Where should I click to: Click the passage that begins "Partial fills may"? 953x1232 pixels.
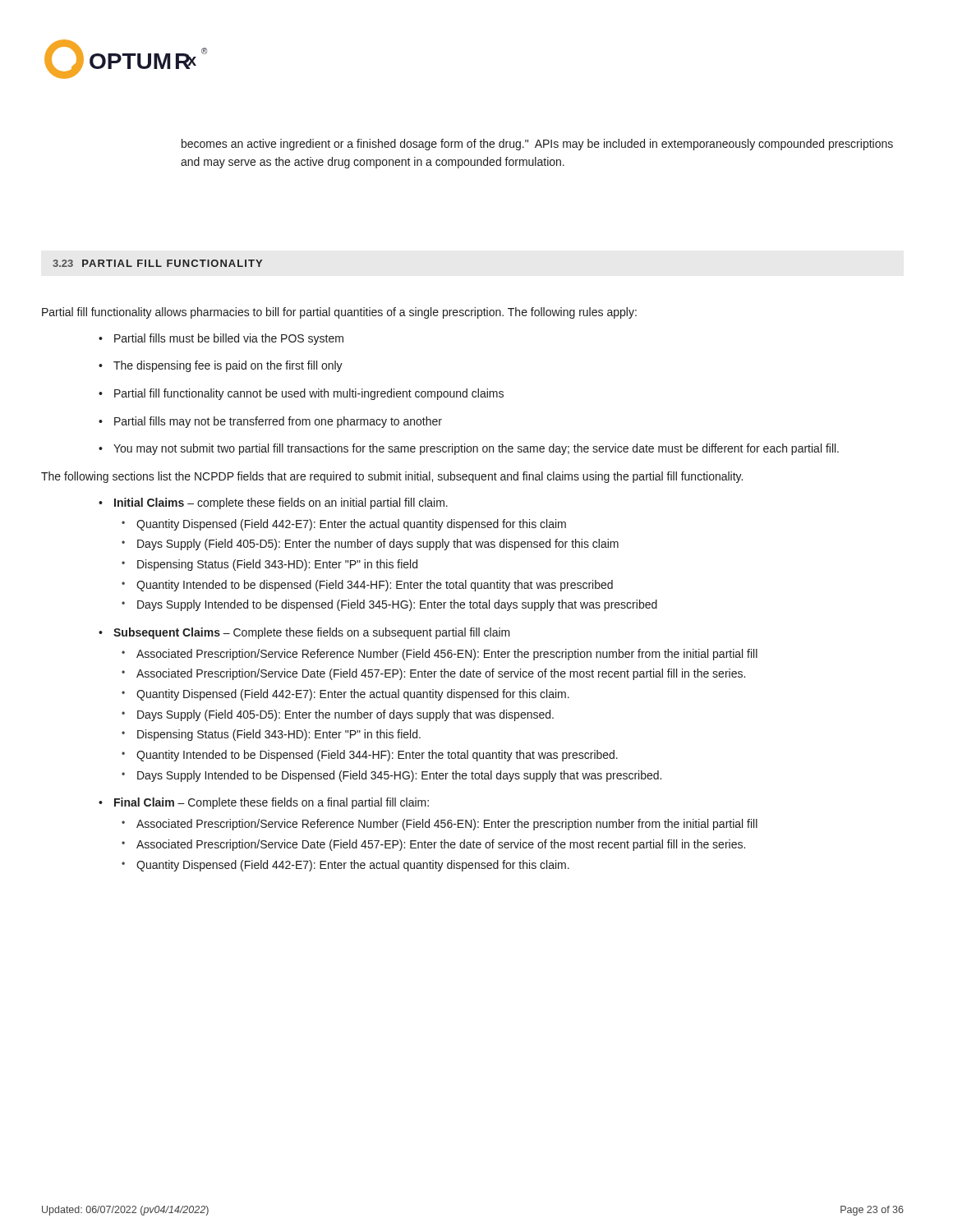(270, 422)
